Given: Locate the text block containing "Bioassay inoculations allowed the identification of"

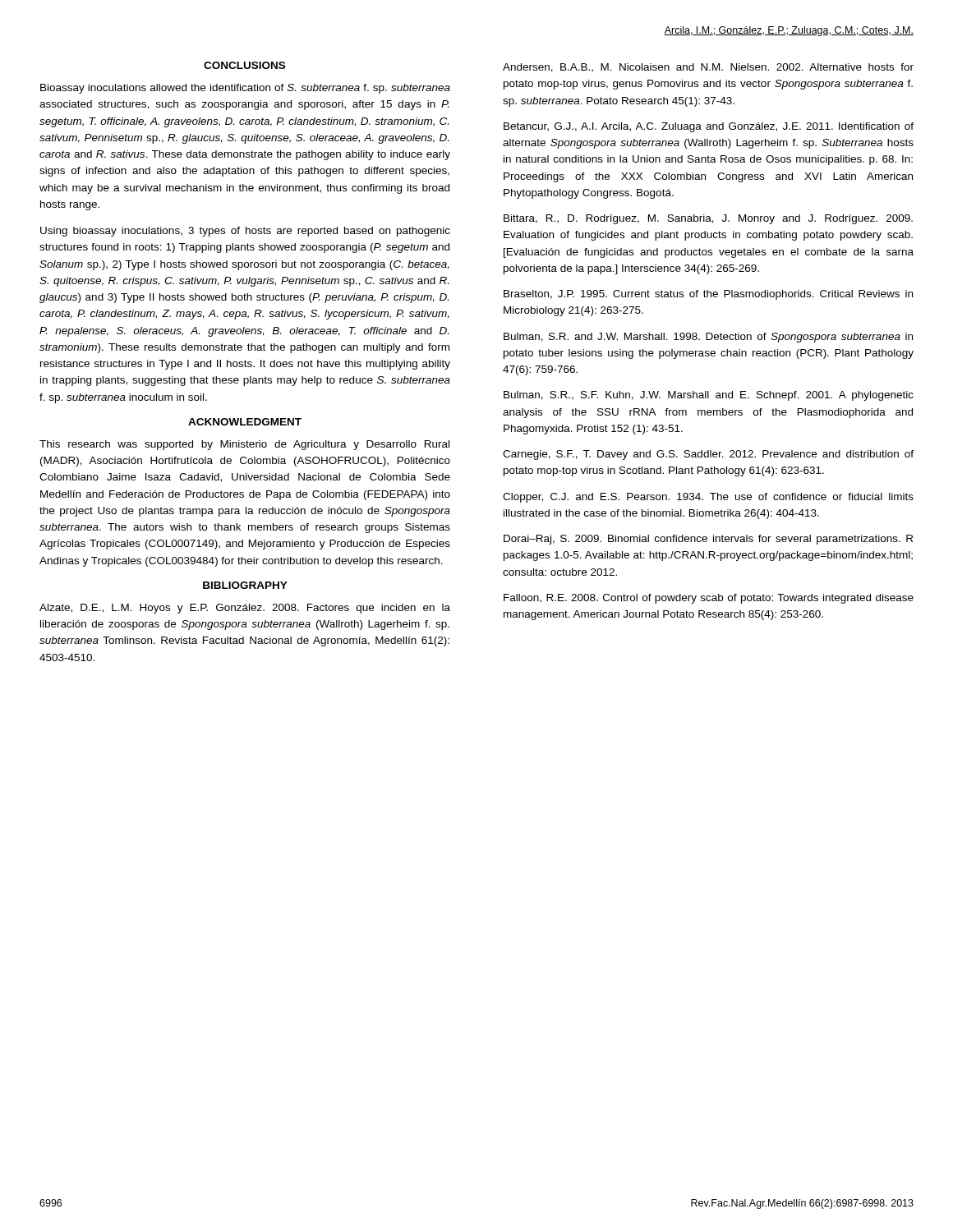Looking at the screenshot, I should tap(245, 146).
